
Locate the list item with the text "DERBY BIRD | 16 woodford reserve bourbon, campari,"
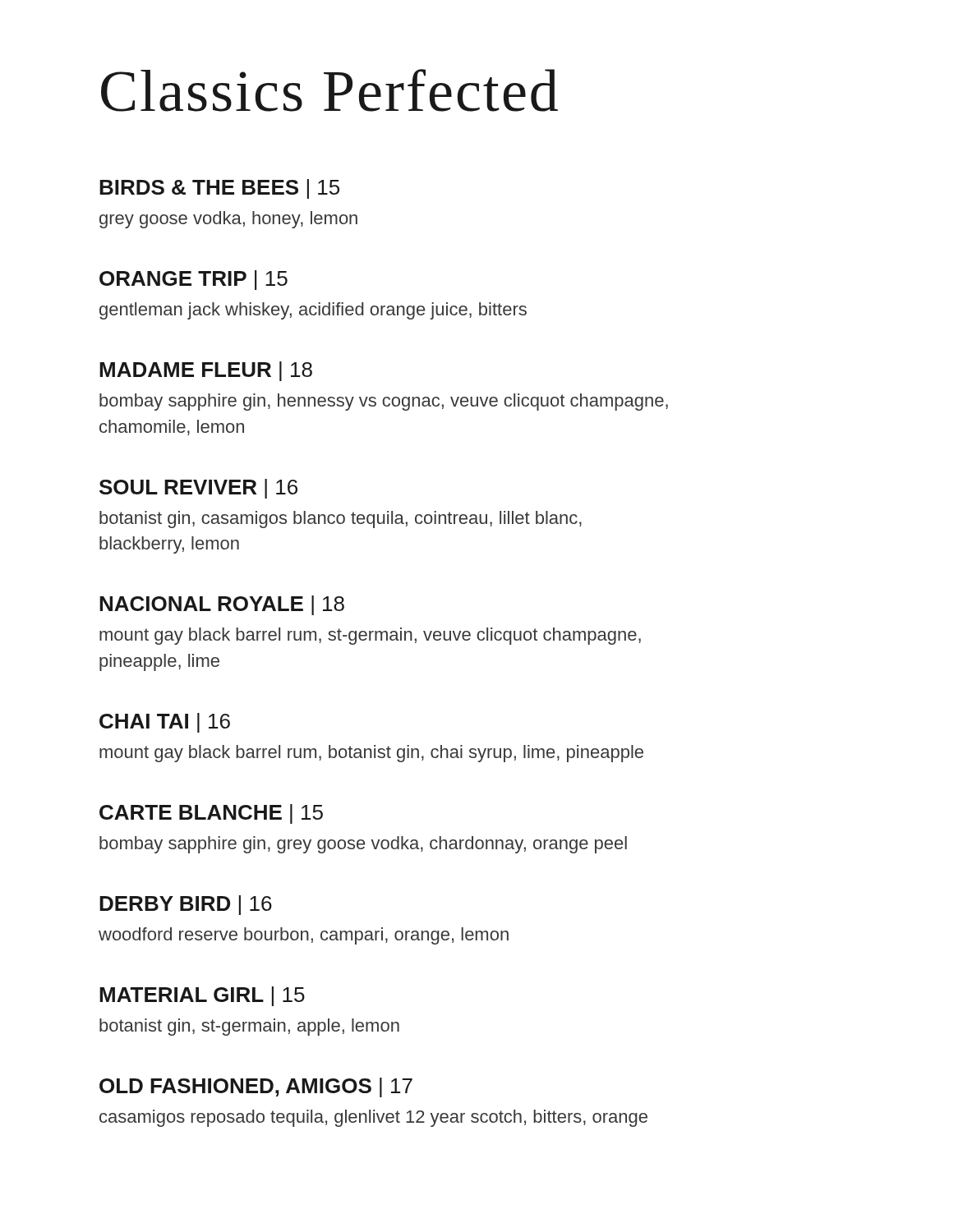click(x=486, y=919)
